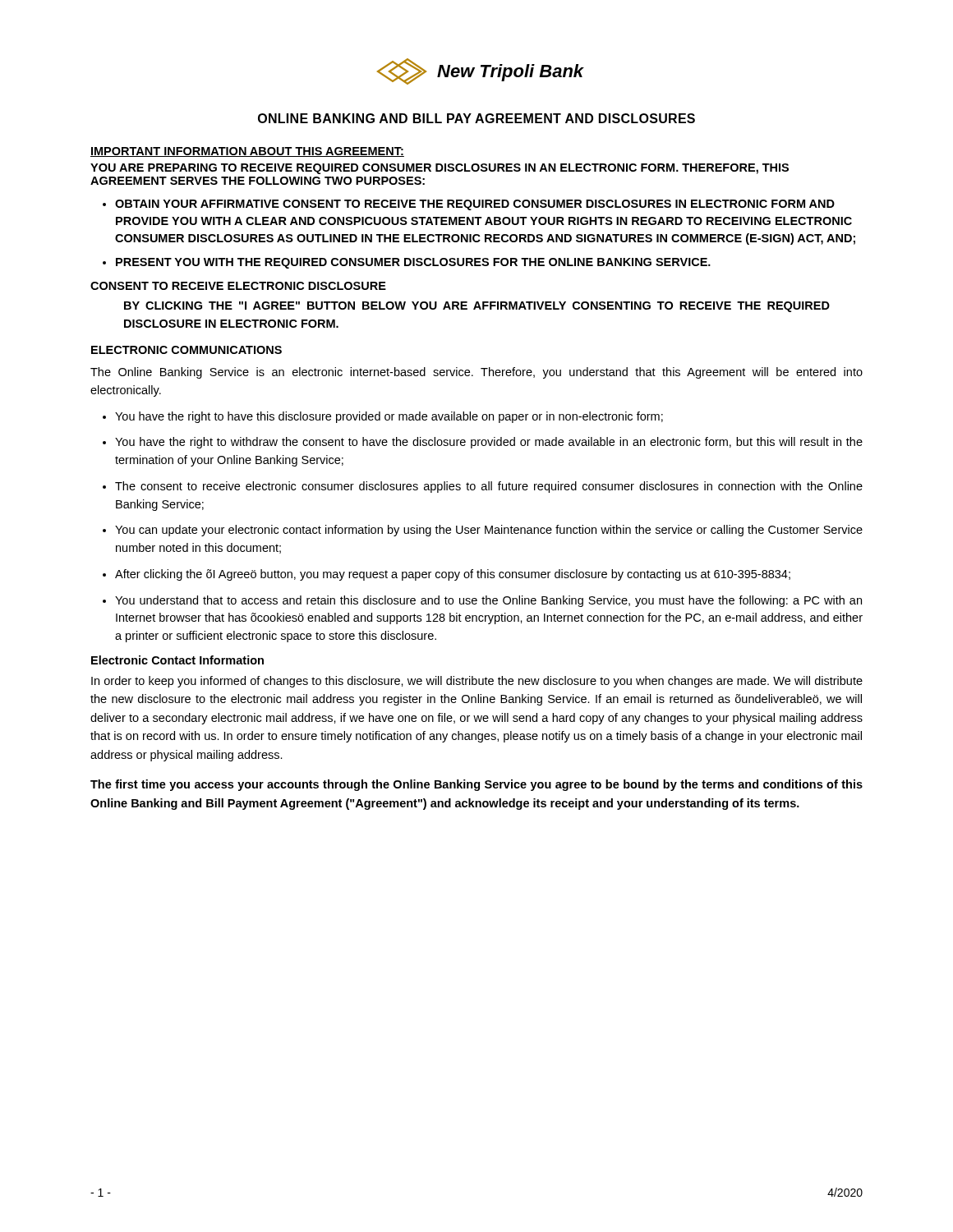Select the list item that reads "After clicking the õI Agreeö"
Screen dimensions: 1232x953
(453, 574)
